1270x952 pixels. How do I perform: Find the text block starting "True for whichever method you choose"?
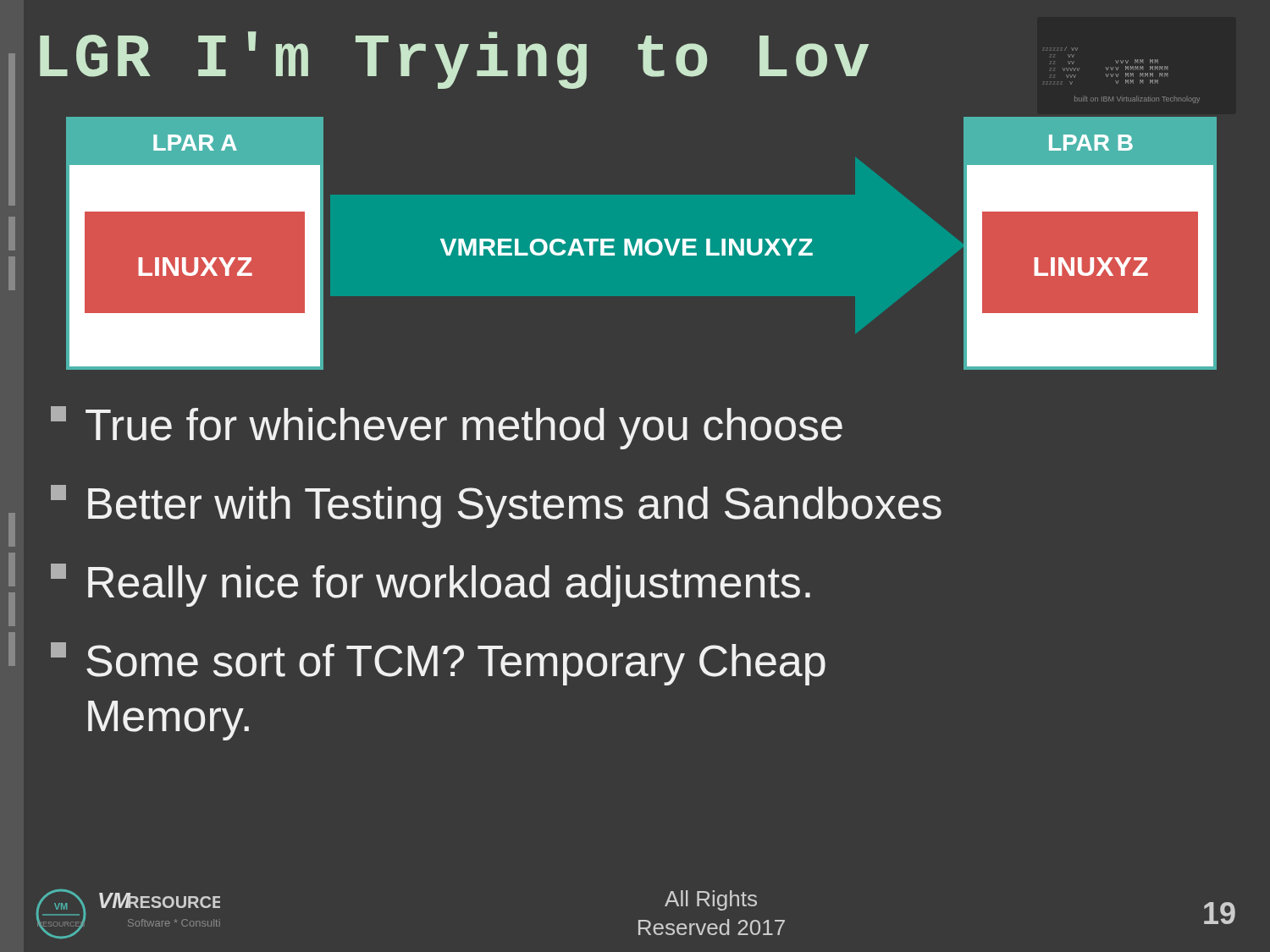pos(447,425)
